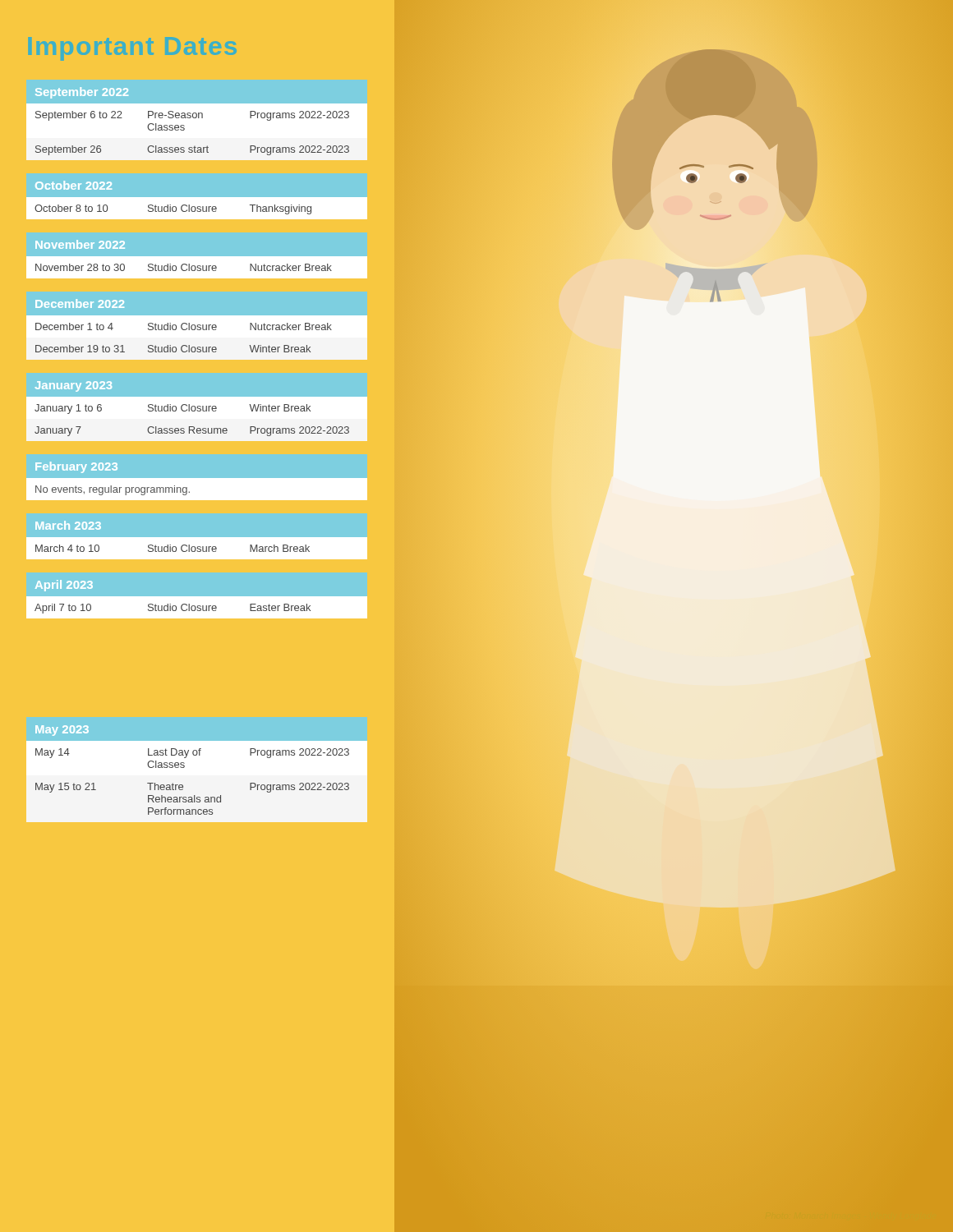Click on the table containing "May 15 to 21"

(x=197, y=770)
